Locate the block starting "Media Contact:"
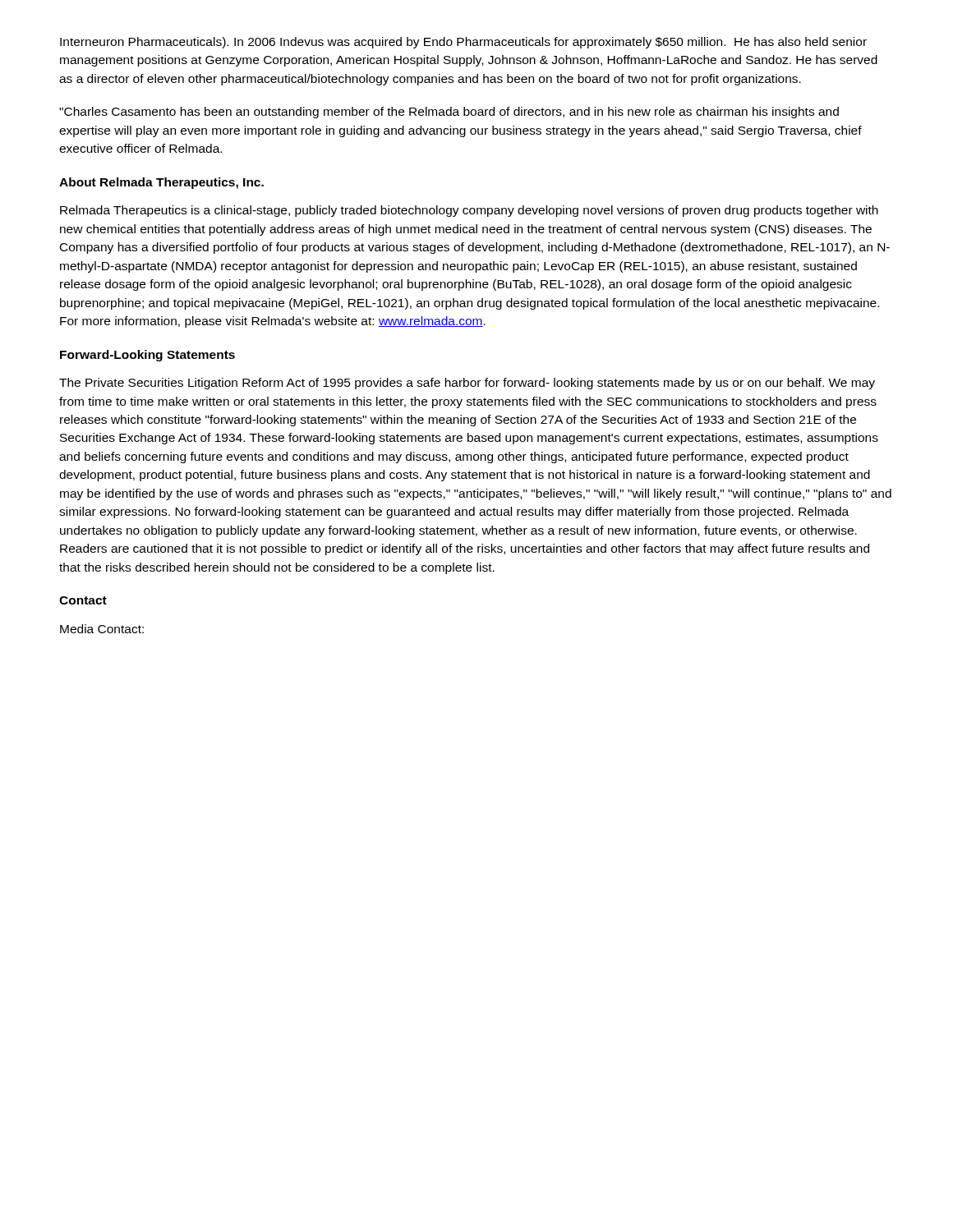Image resolution: width=953 pixels, height=1232 pixels. coord(102,628)
